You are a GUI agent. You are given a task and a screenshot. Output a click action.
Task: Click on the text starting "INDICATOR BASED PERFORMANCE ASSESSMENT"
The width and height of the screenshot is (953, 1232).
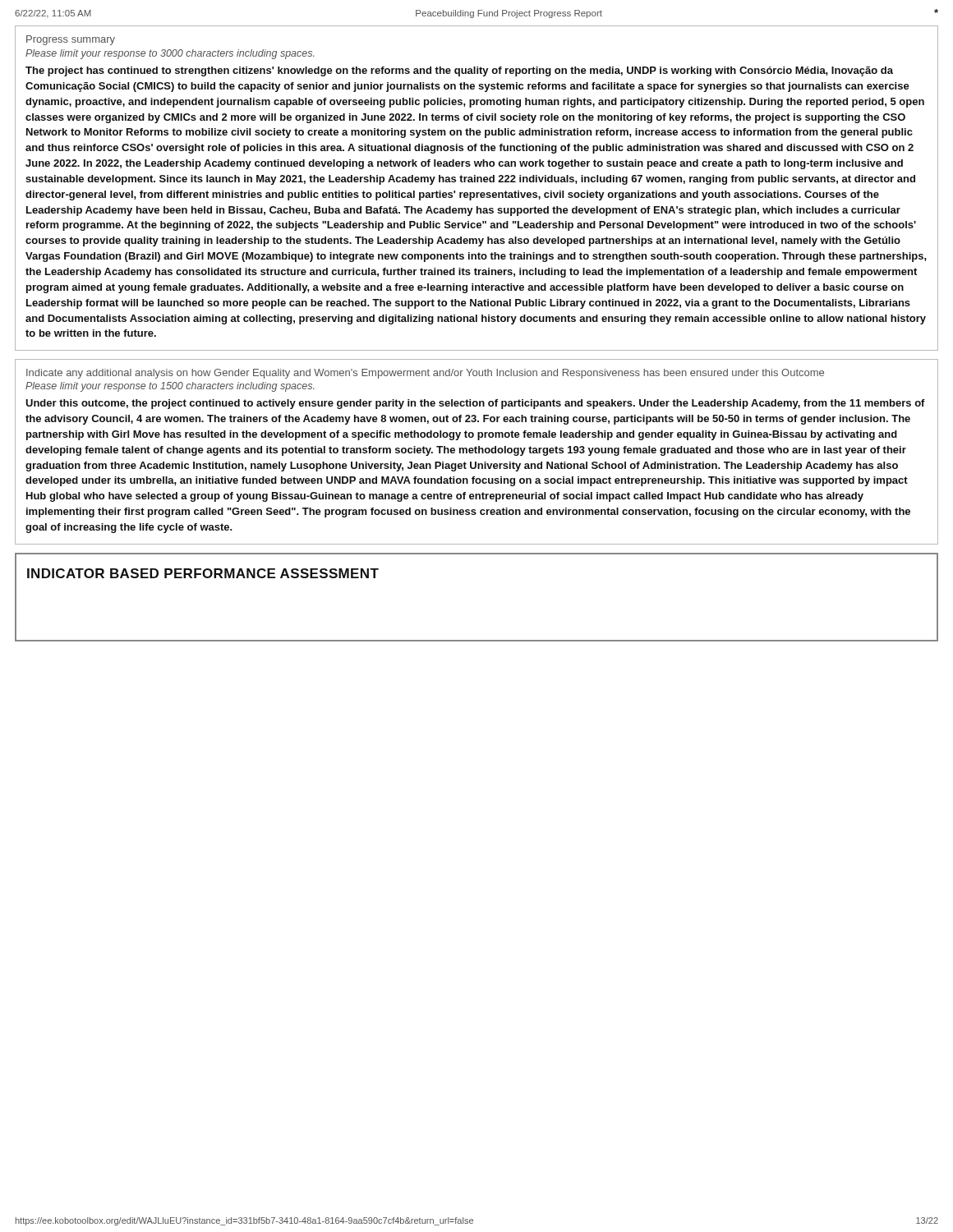203,574
